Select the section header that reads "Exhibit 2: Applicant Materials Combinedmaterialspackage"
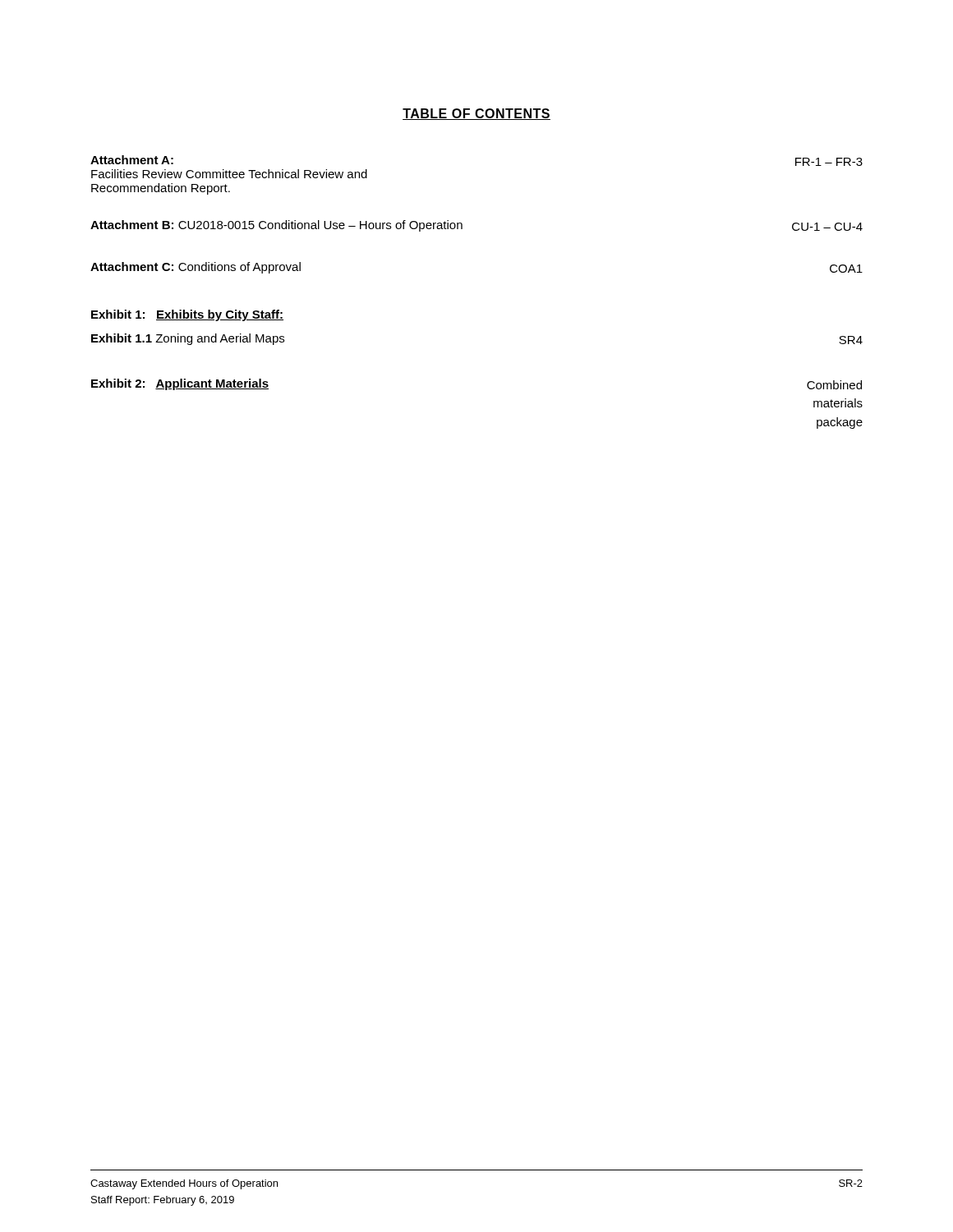The height and width of the screenshot is (1232, 953). click(x=167, y=384)
